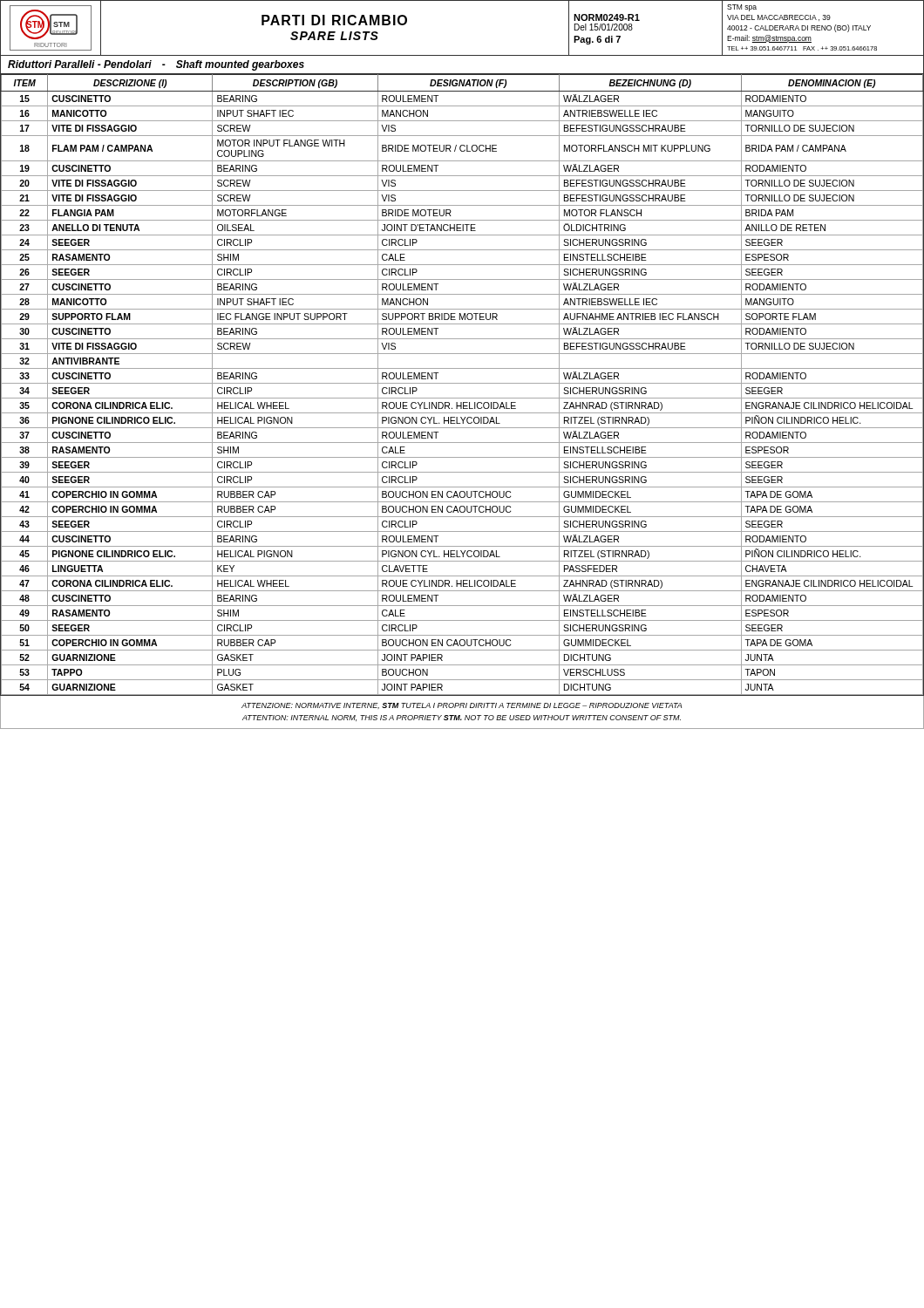Select the footnote with the text "ATTENZIONE: NORMATIVE INTERNE, STM TUTELA I PROPRI DIRITTI"
The image size is (924, 1308).
pyautogui.click(x=462, y=711)
